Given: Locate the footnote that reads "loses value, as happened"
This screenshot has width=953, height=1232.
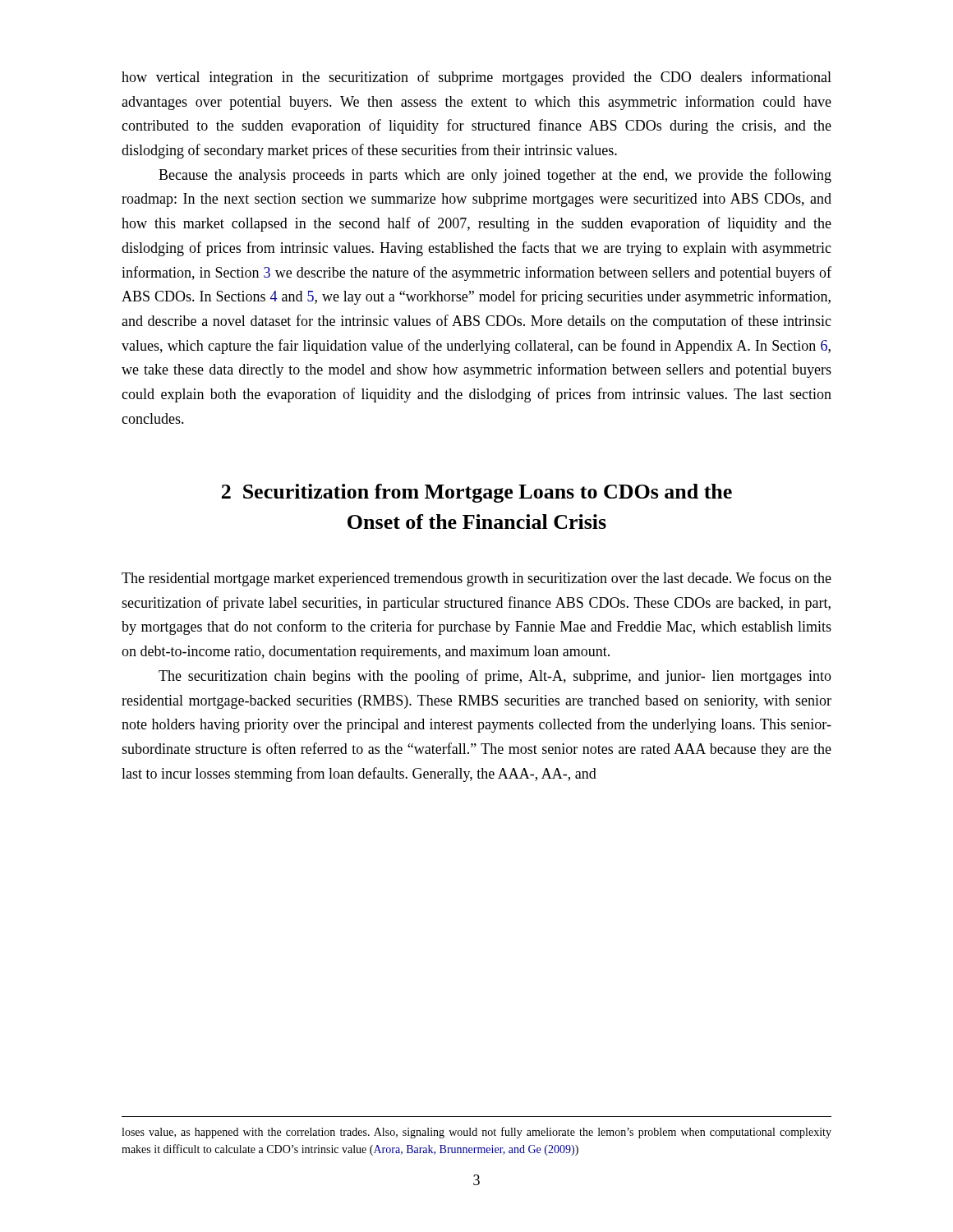Looking at the screenshot, I should pos(476,1141).
